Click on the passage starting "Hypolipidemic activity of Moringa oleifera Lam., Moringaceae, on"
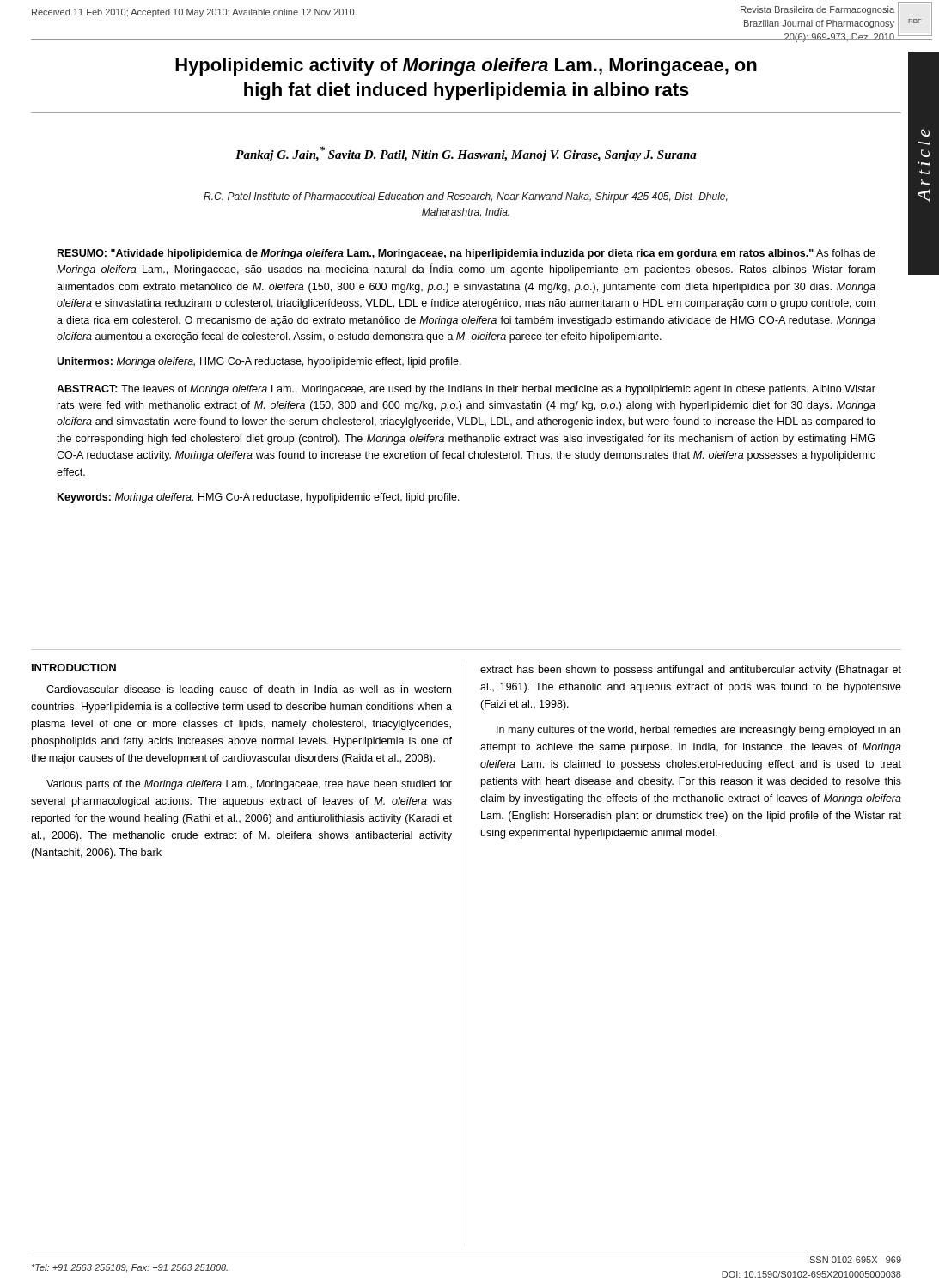The width and height of the screenshot is (939, 1288). pos(466,78)
